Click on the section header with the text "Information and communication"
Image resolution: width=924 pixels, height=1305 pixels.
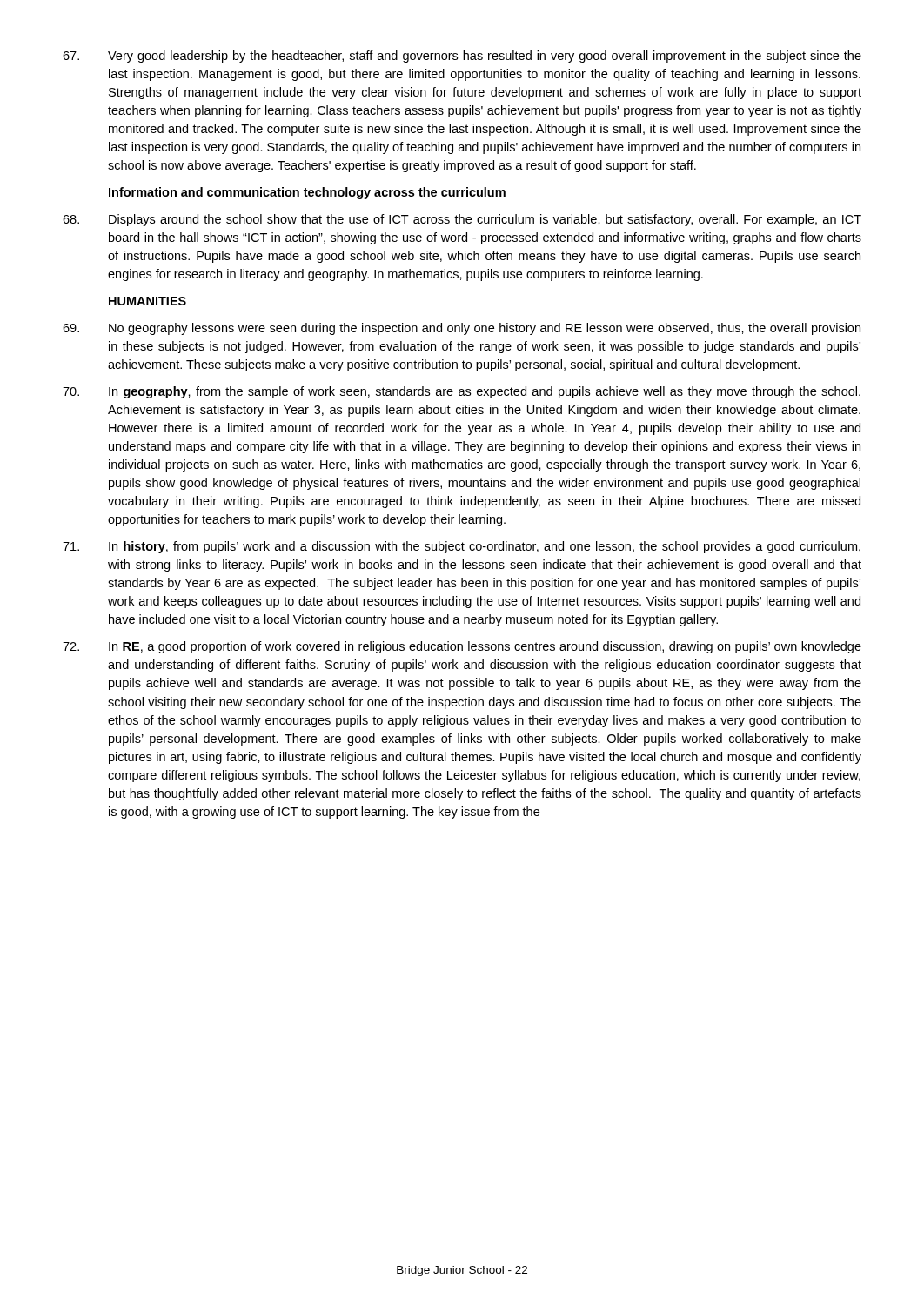(307, 192)
